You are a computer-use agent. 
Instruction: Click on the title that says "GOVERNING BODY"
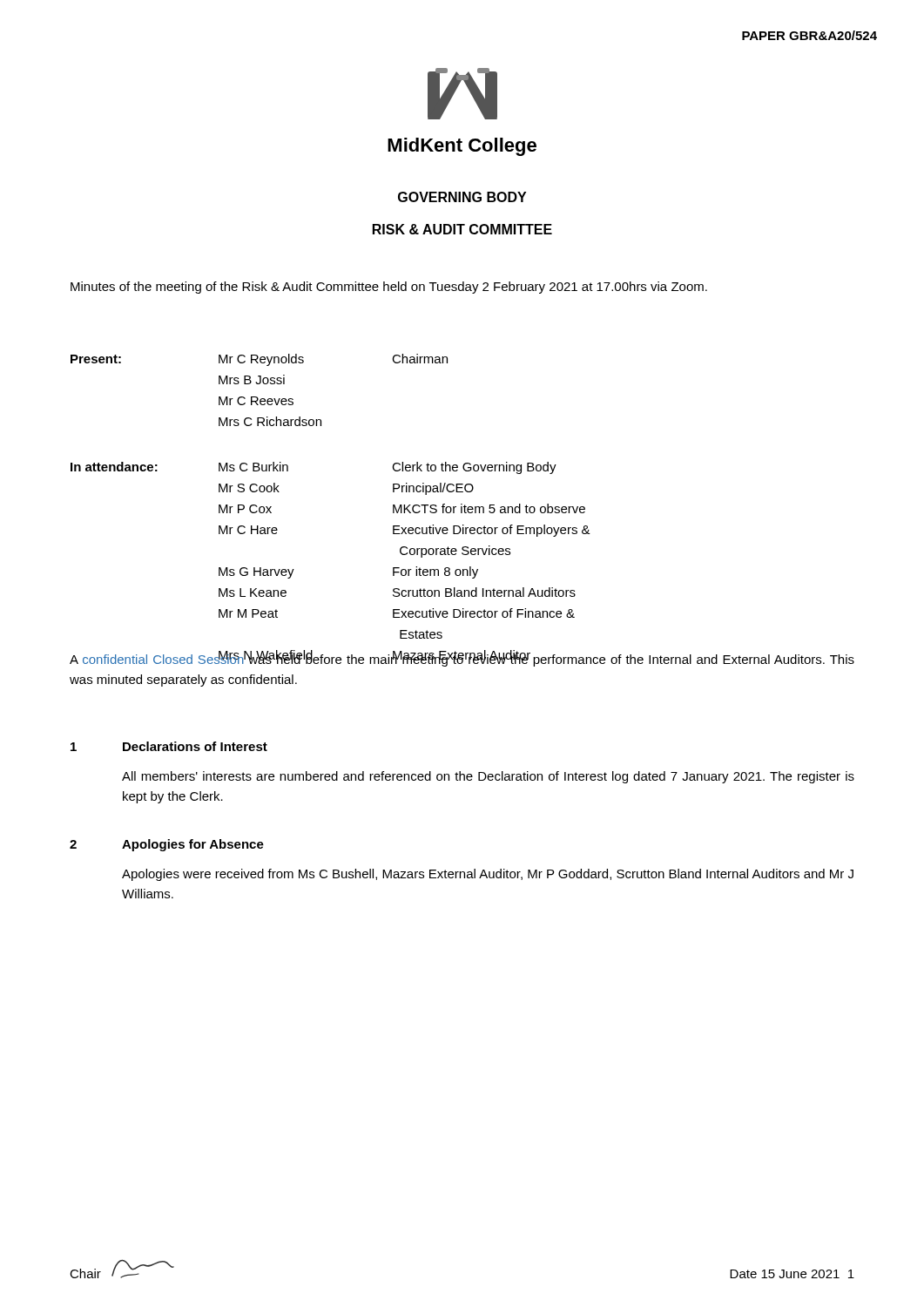(462, 197)
